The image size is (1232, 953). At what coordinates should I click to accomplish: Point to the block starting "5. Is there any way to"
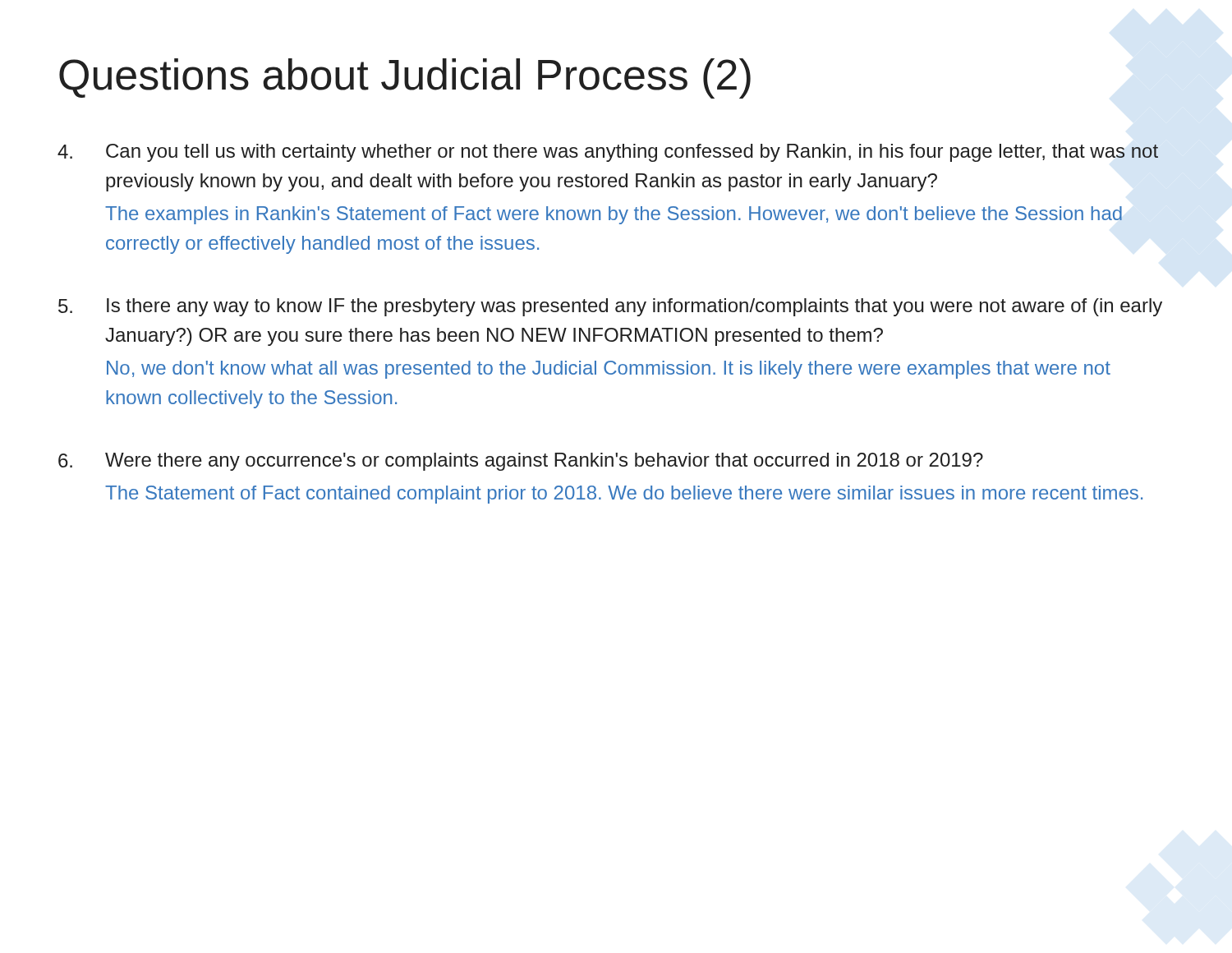(612, 352)
